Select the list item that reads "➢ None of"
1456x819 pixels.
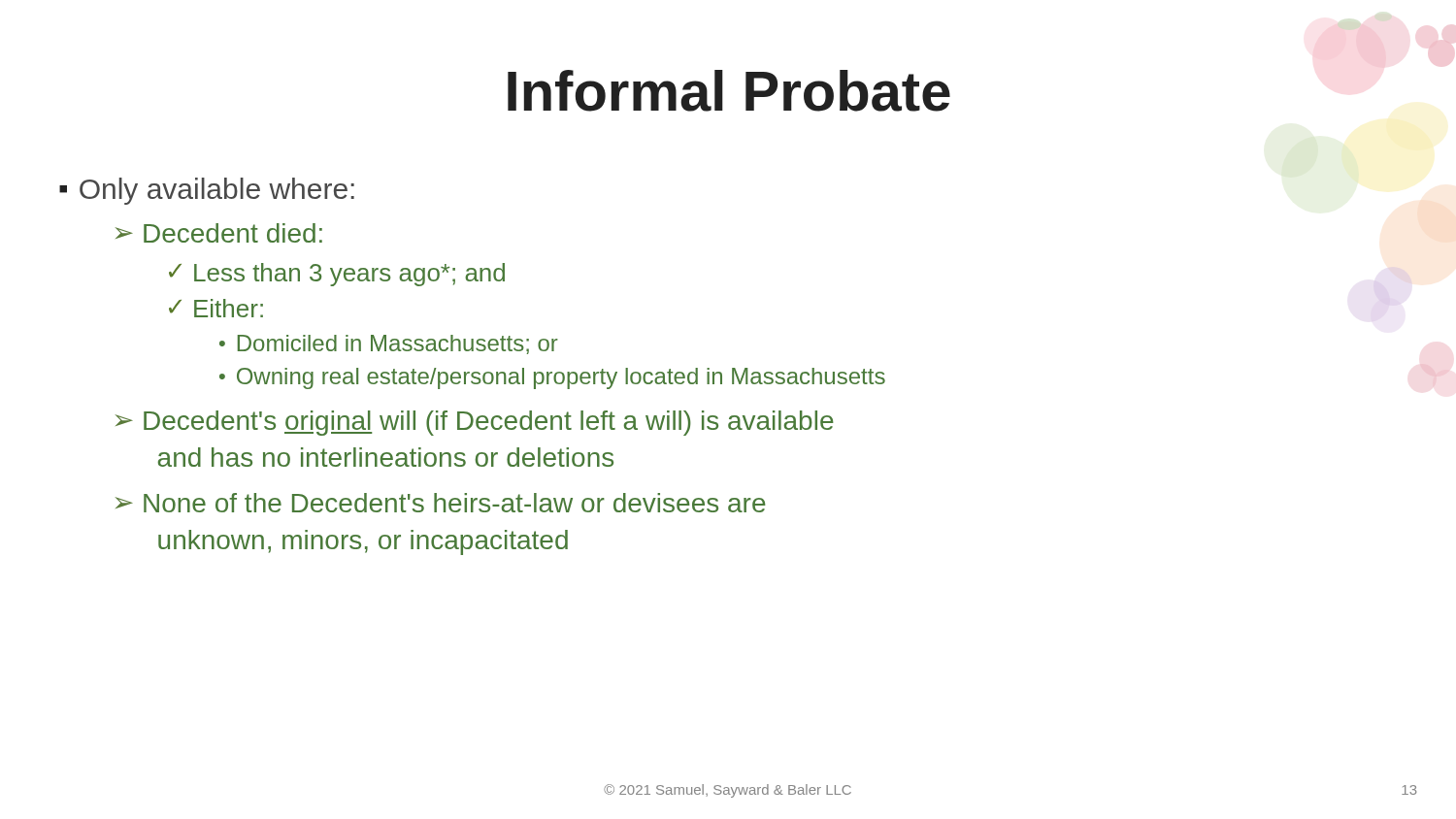pyautogui.click(x=439, y=522)
